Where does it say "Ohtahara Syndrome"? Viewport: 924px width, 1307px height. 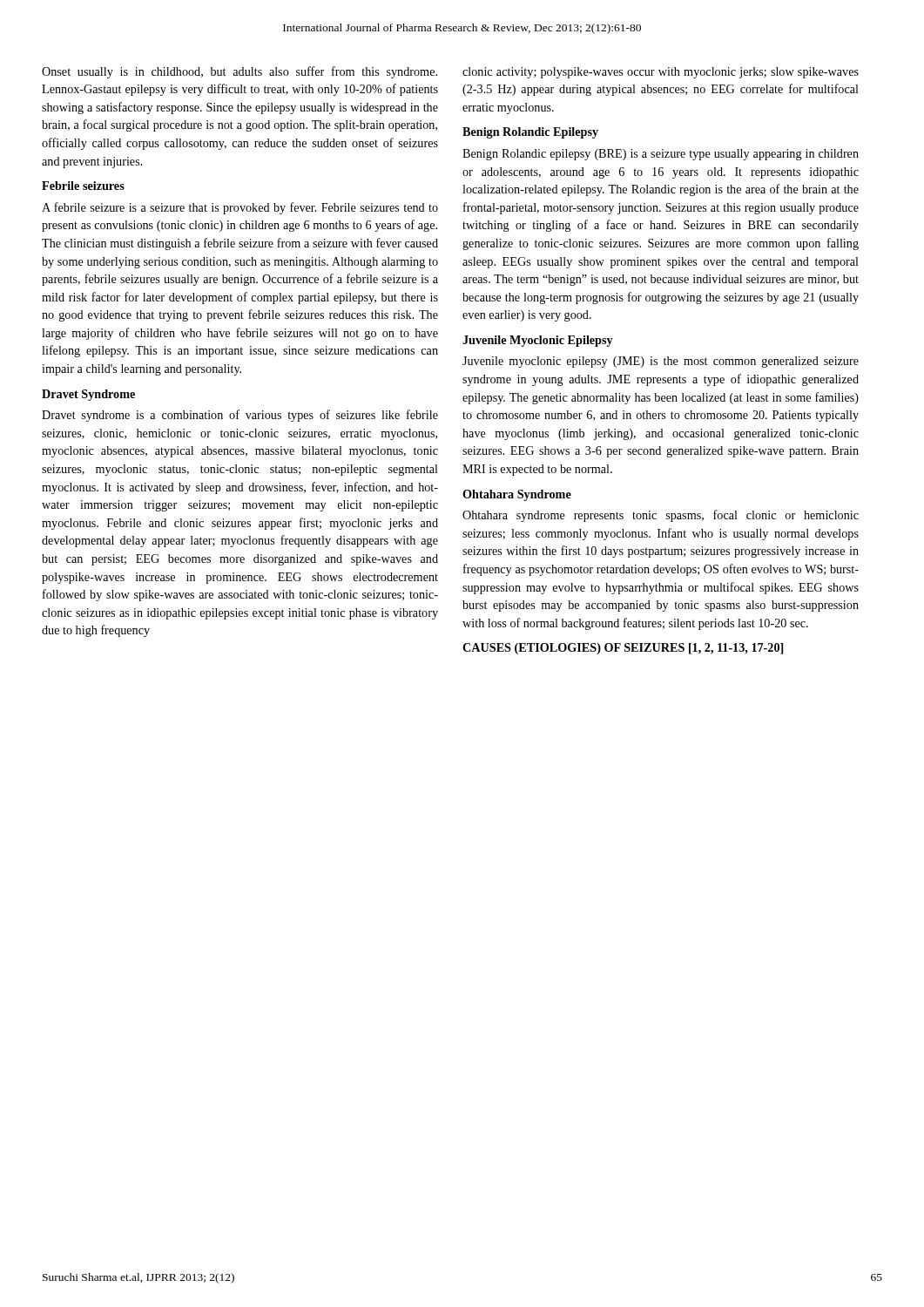[x=517, y=494]
